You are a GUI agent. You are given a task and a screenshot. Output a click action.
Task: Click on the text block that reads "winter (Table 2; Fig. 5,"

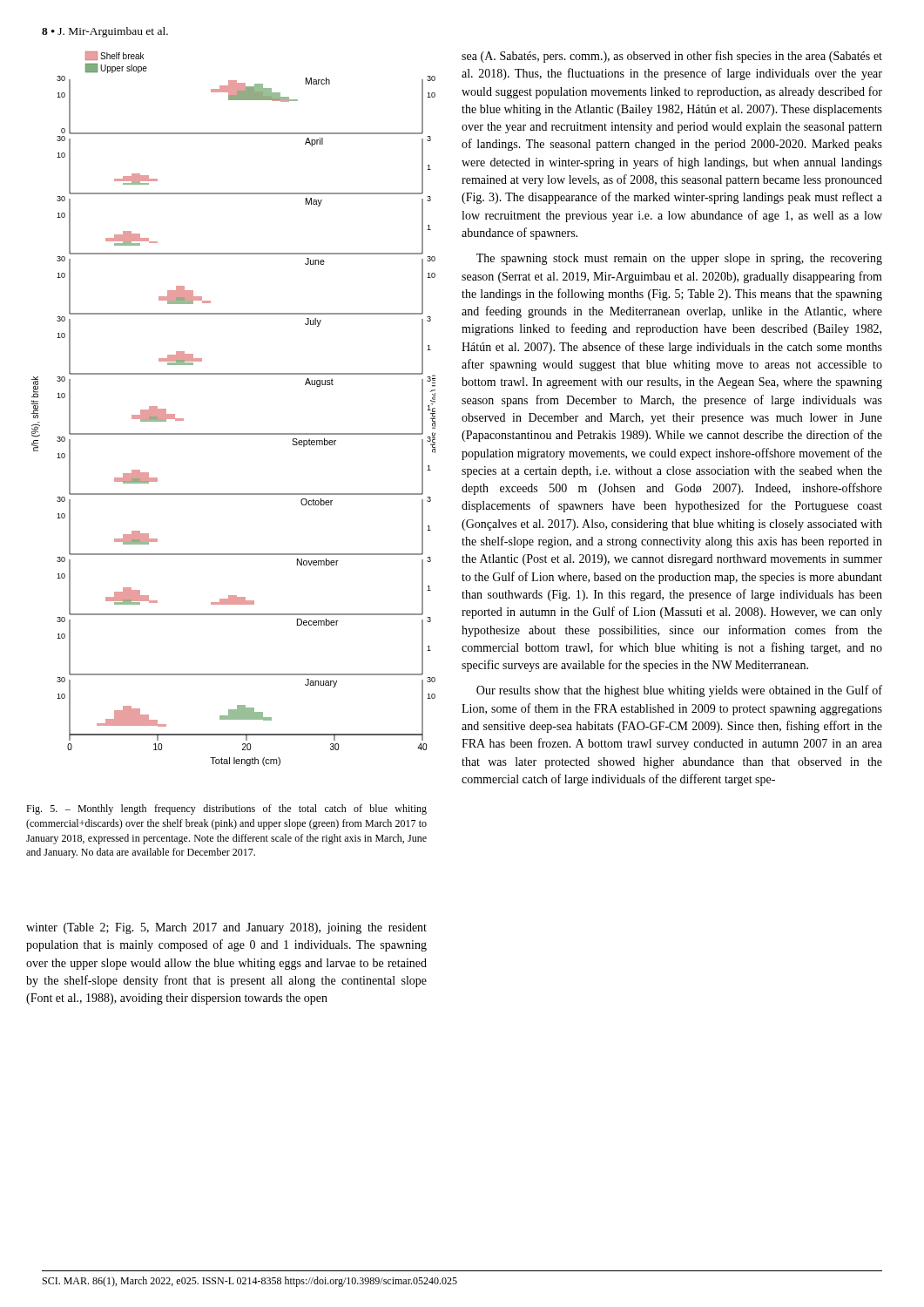(226, 963)
